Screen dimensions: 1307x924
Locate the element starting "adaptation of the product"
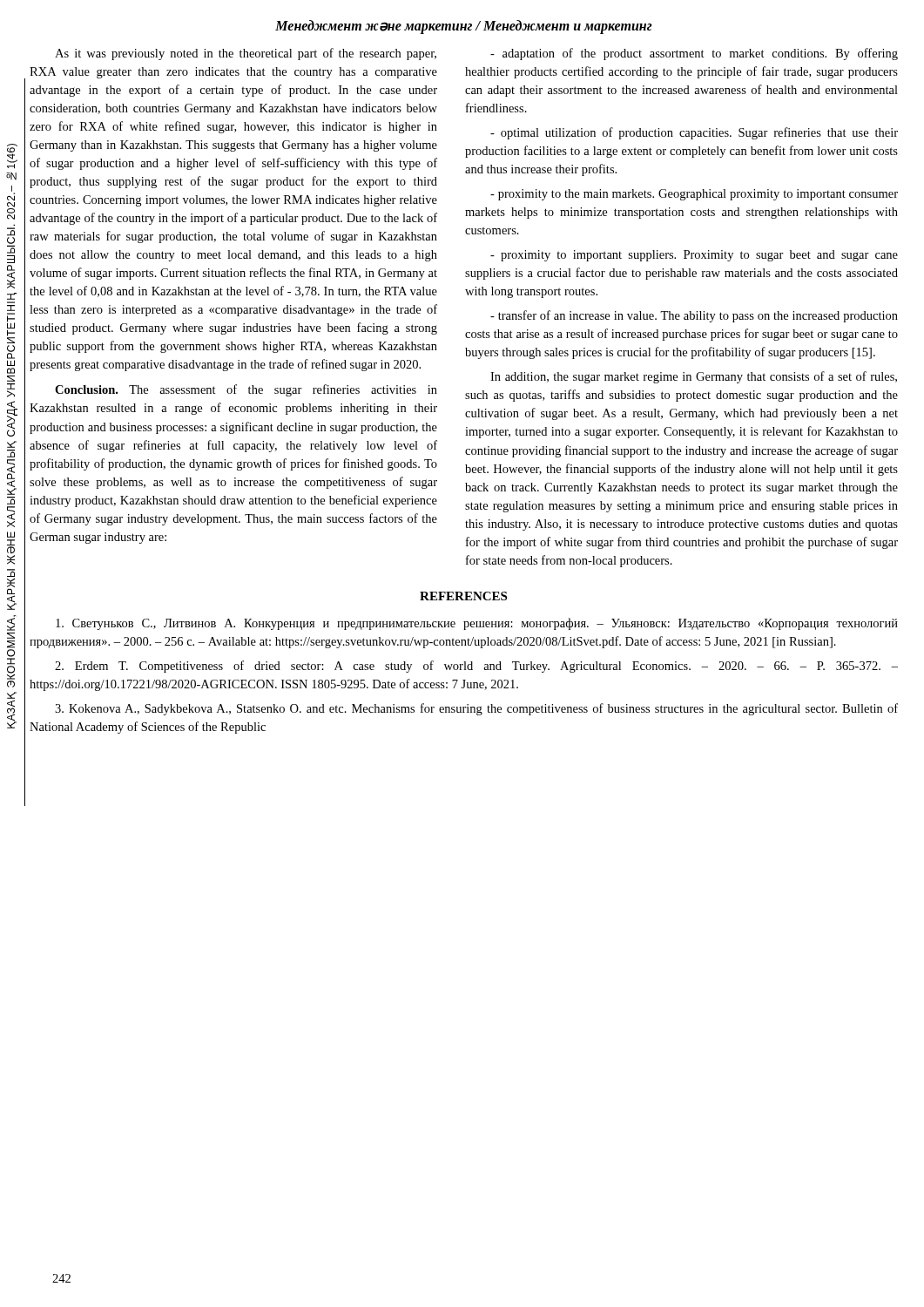click(x=681, y=307)
